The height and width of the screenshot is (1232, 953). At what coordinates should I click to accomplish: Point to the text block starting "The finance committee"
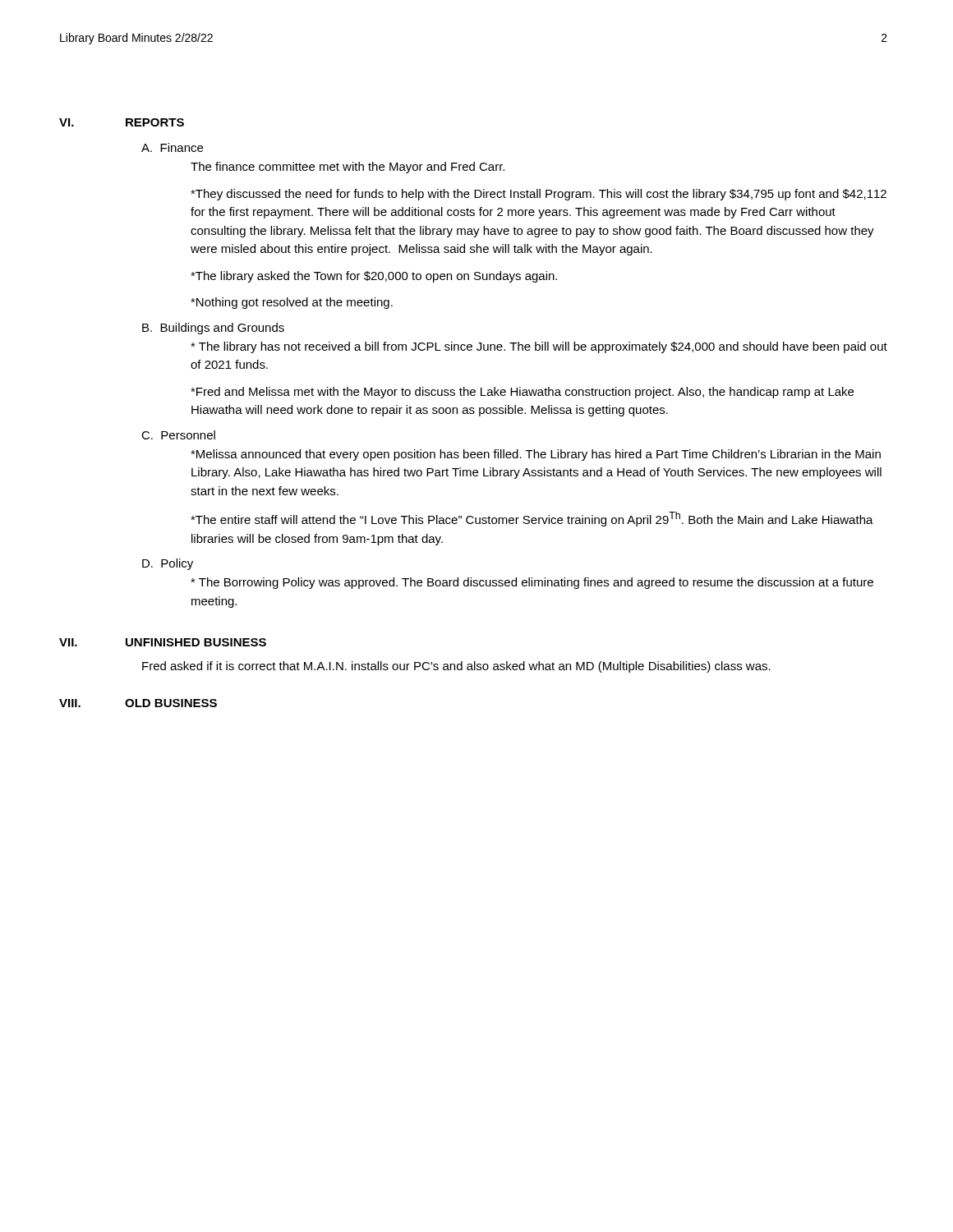tap(348, 166)
